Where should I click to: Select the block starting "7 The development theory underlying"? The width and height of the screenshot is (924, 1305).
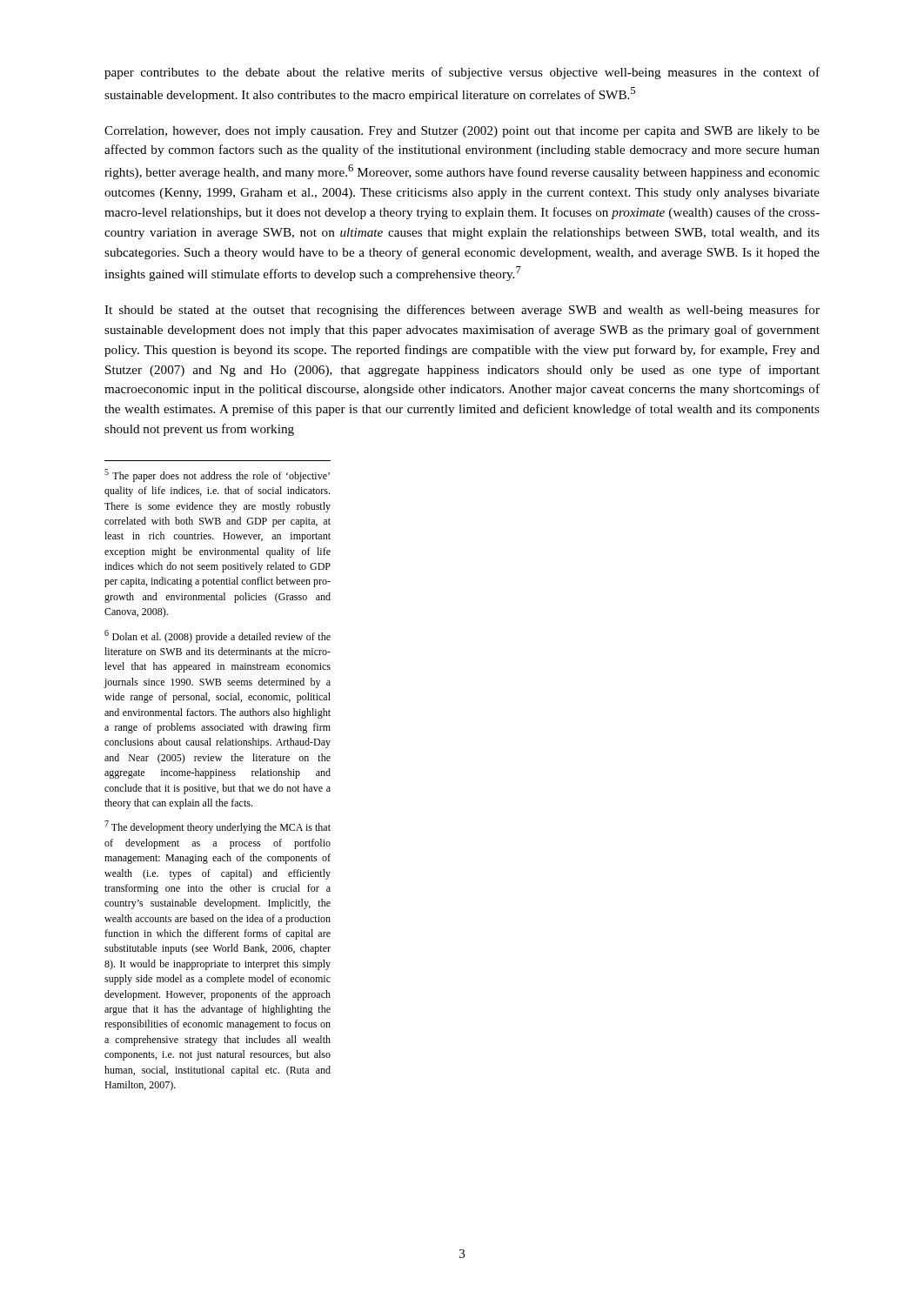pyautogui.click(x=218, y=955)
